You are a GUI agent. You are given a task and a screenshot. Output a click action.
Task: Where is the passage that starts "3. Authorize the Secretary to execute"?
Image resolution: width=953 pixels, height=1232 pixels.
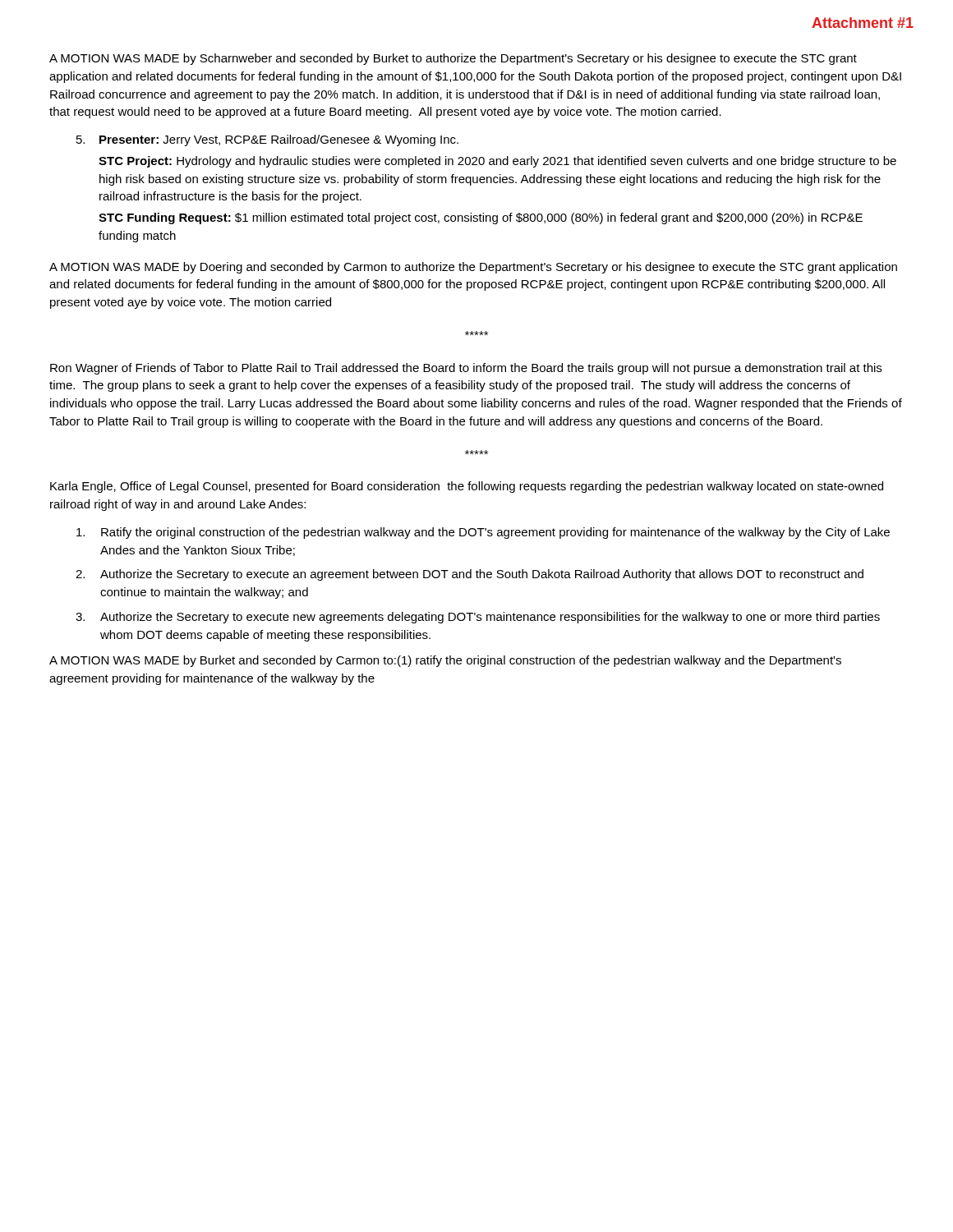490,625
